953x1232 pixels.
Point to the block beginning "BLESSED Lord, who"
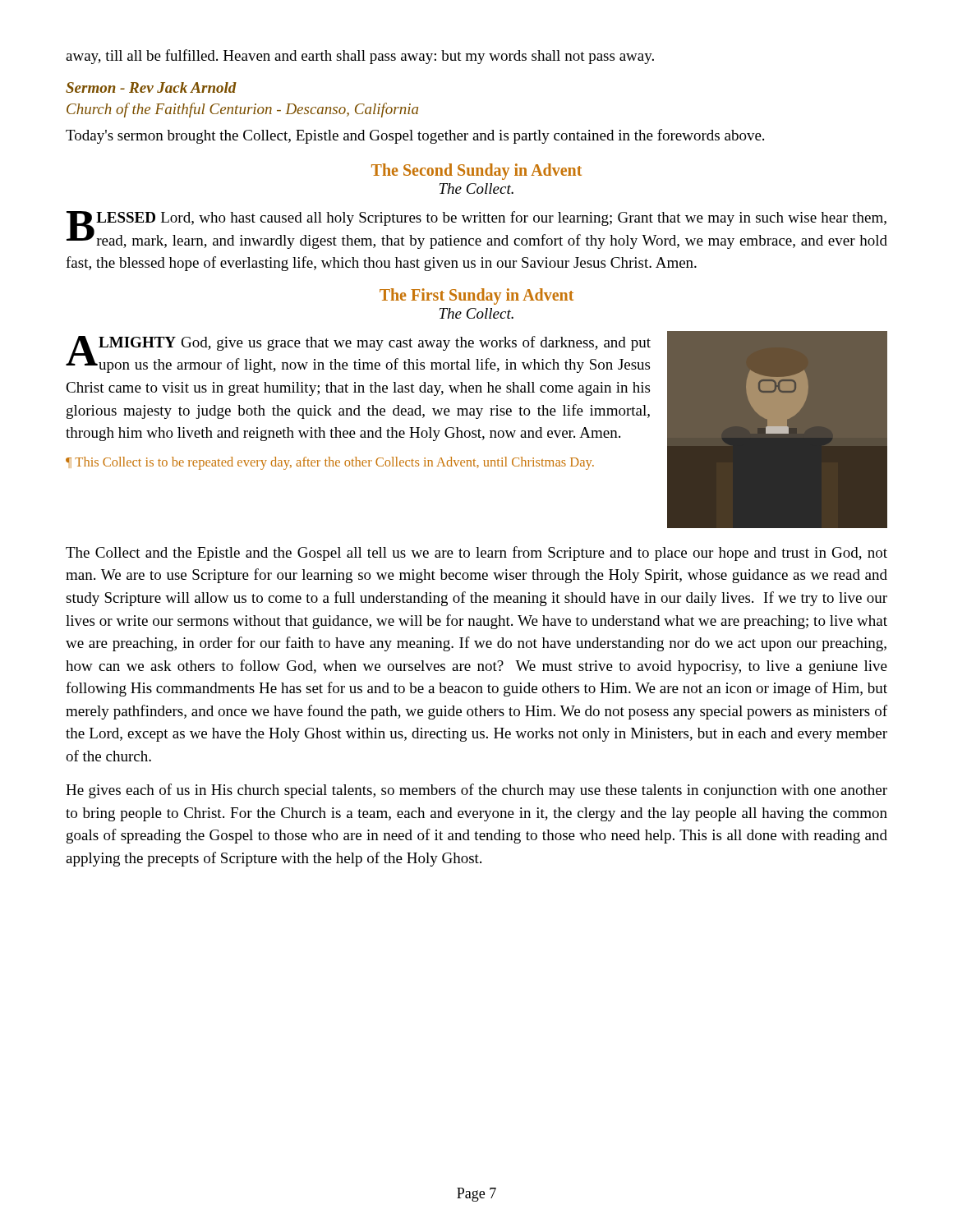click(476, 239)
